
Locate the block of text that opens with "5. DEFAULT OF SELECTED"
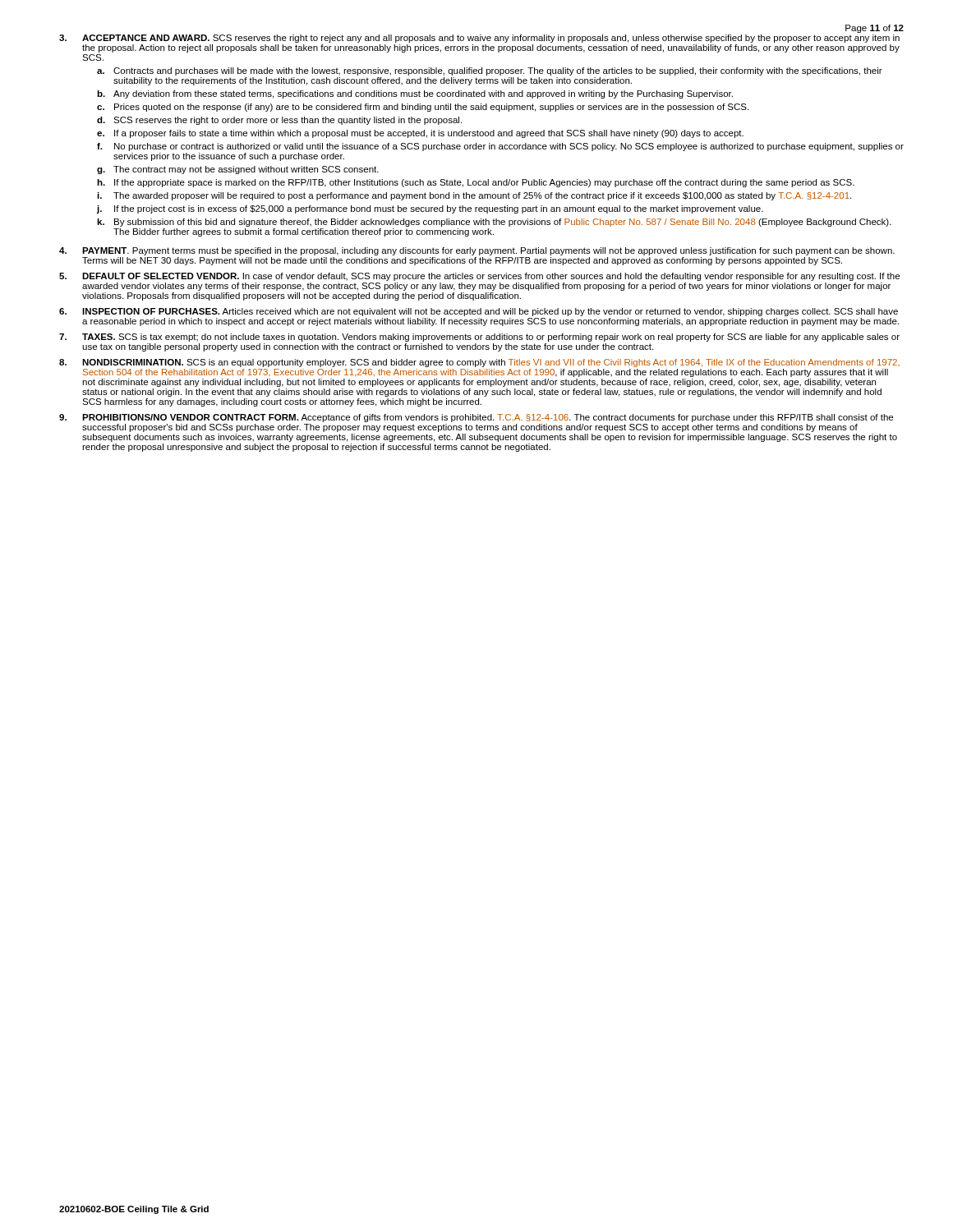click(481, 286)
